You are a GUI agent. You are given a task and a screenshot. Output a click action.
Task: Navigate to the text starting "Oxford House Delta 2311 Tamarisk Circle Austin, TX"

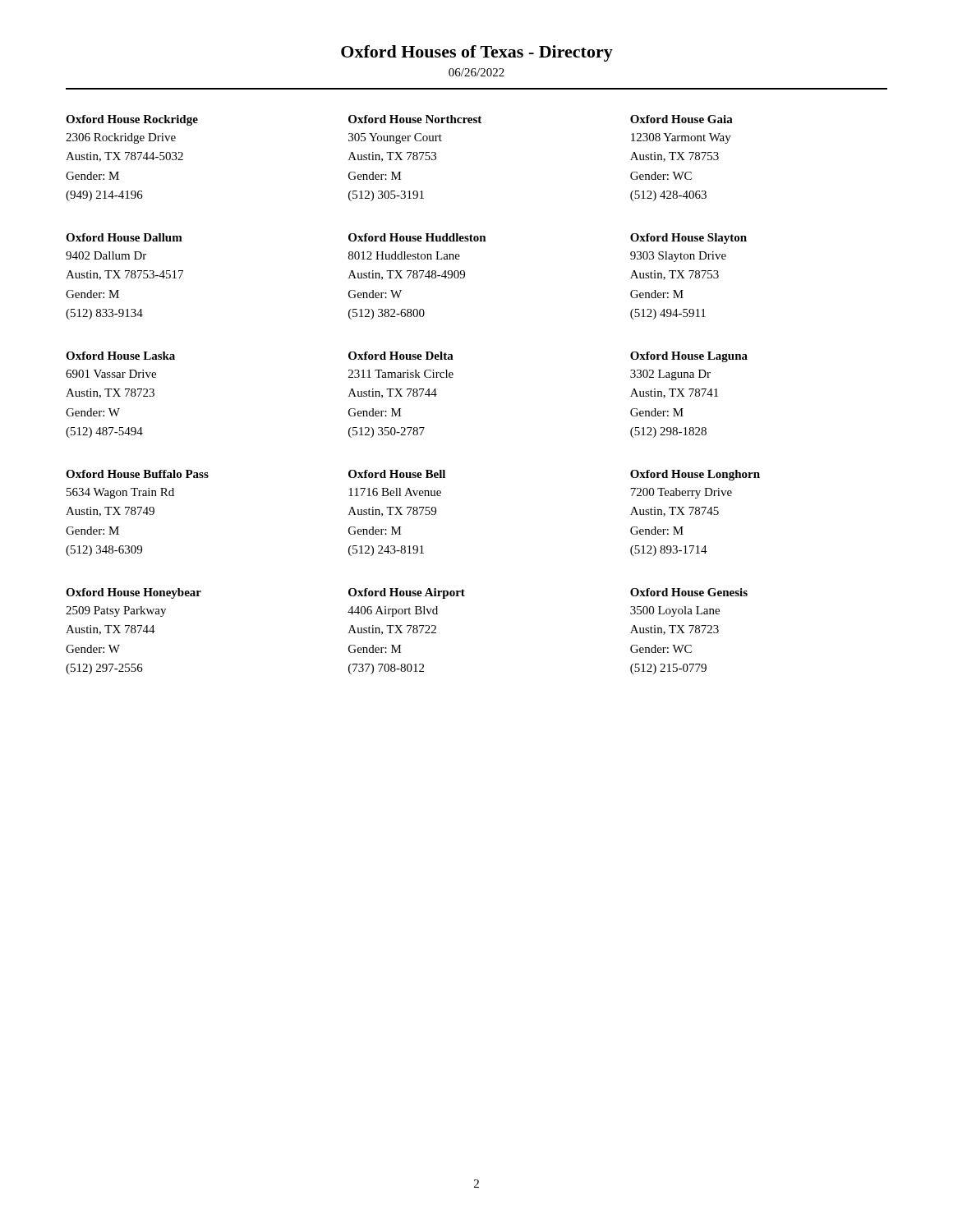pyautogui.click(x=401, y=356)
